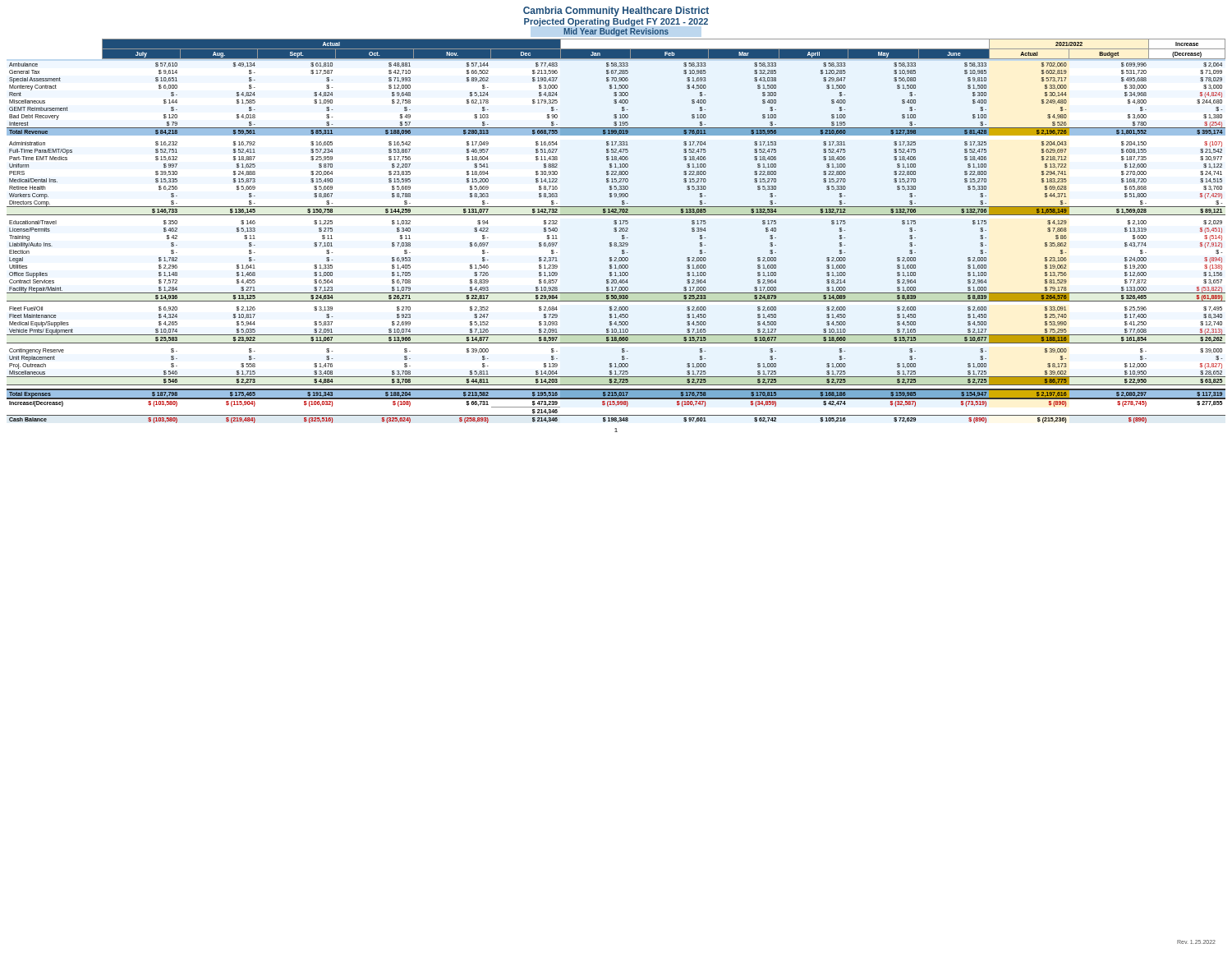Where does it say "Rev. 1.25.2022"?
1232x953 pixels.
[1196, 942]
